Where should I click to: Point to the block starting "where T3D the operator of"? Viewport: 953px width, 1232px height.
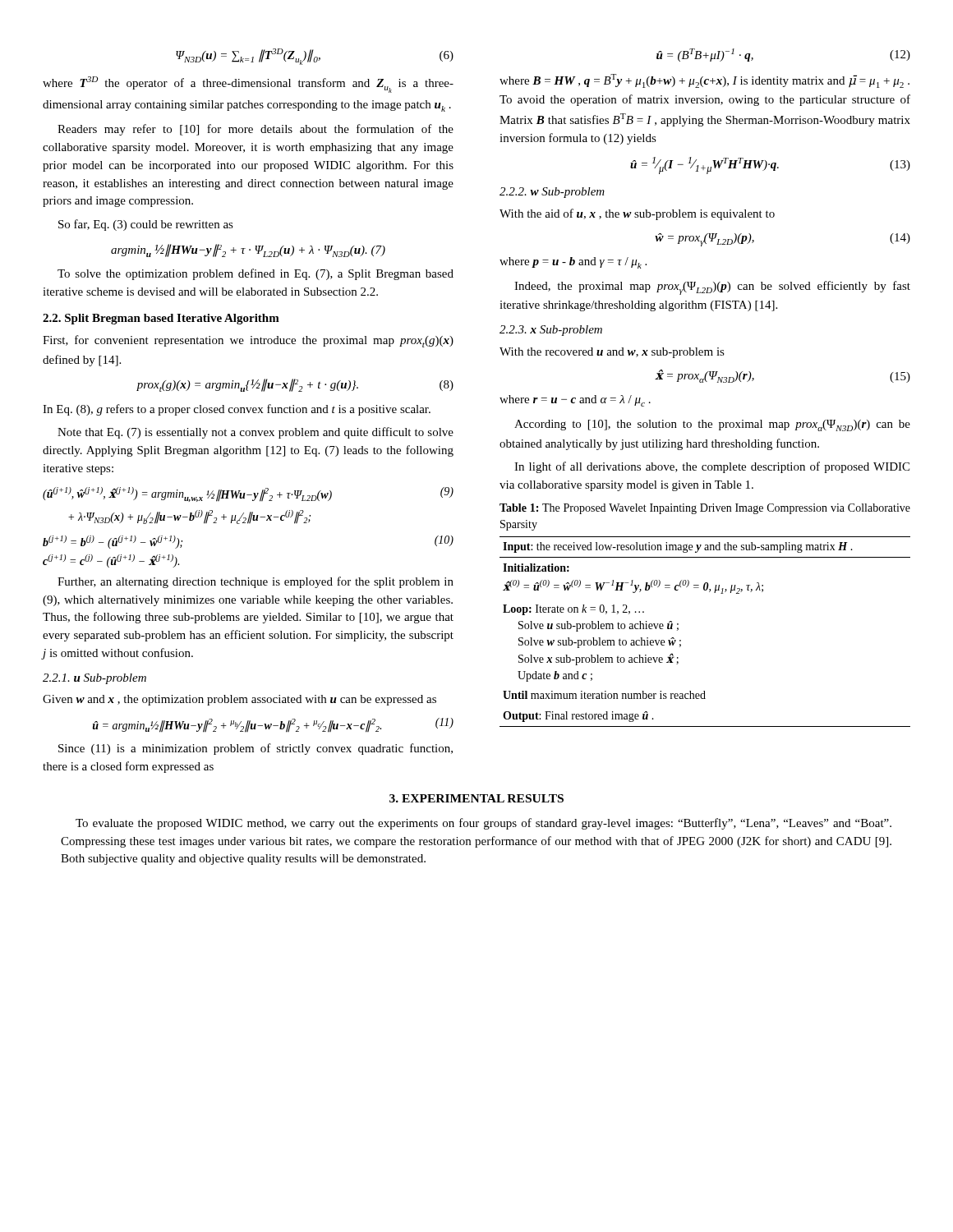click(248, 94)
